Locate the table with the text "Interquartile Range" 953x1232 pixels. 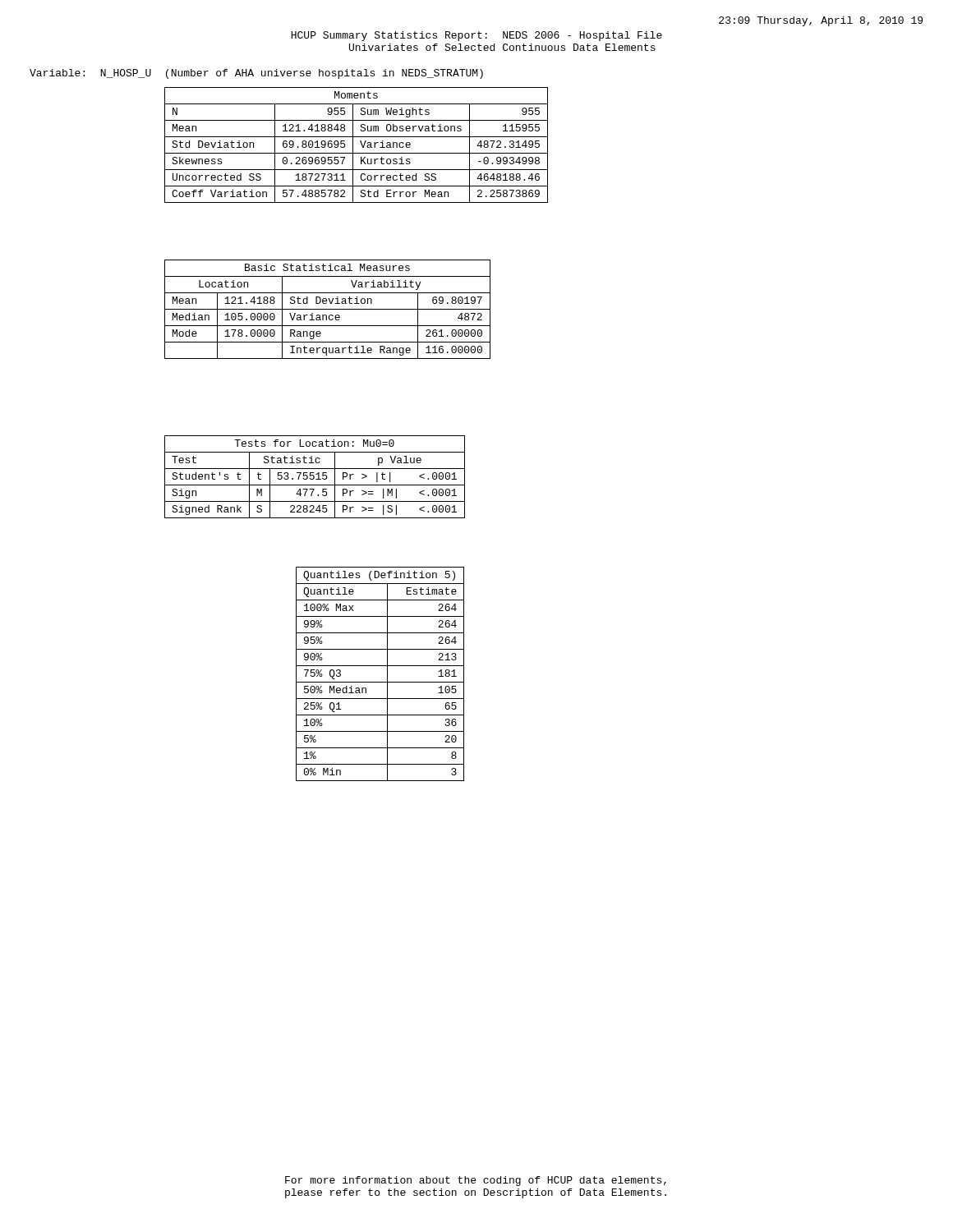[x=327, y=309]
